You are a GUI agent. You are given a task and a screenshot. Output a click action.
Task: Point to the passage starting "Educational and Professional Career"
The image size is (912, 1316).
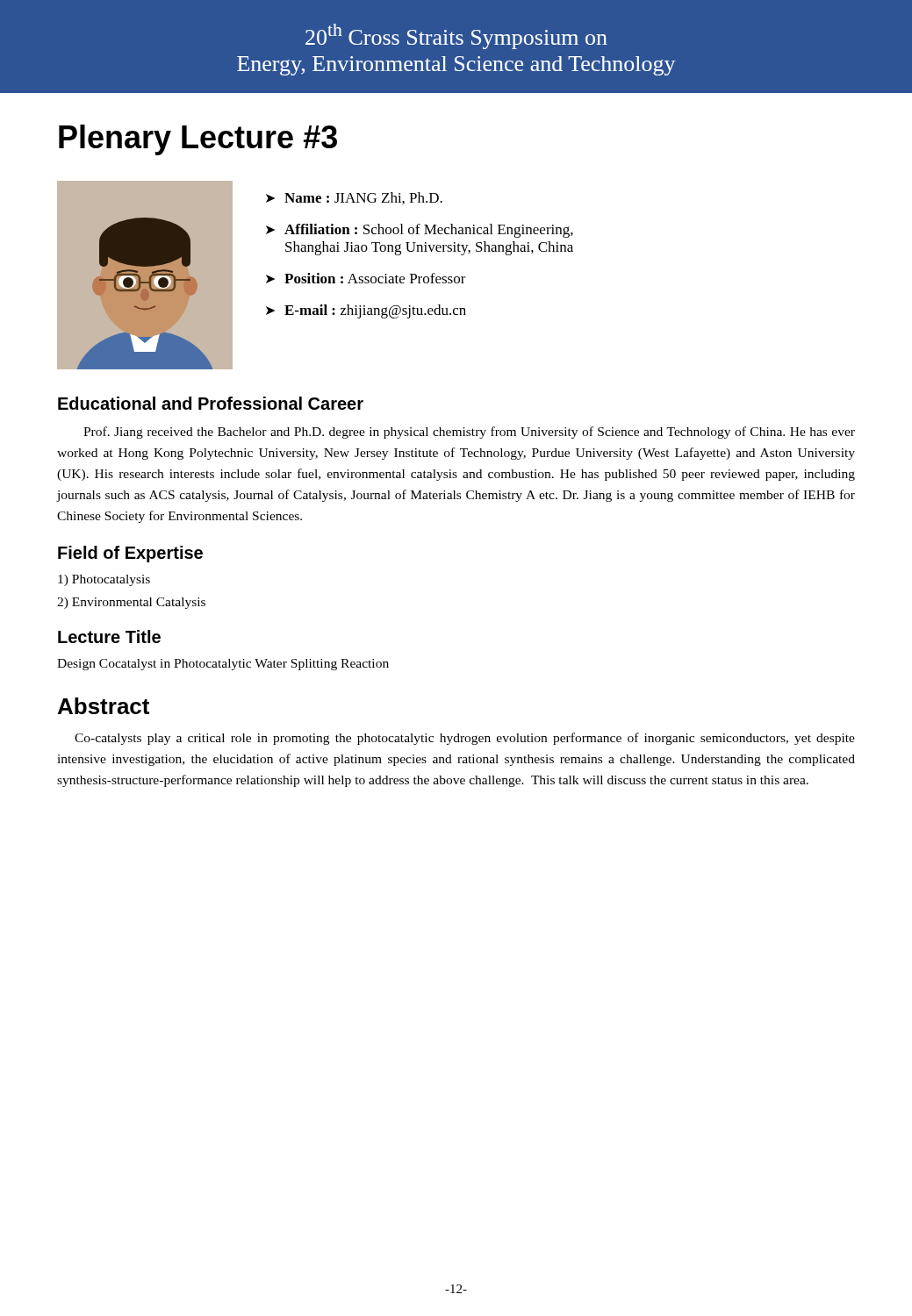pyautogui.click(x=210, y=403)
